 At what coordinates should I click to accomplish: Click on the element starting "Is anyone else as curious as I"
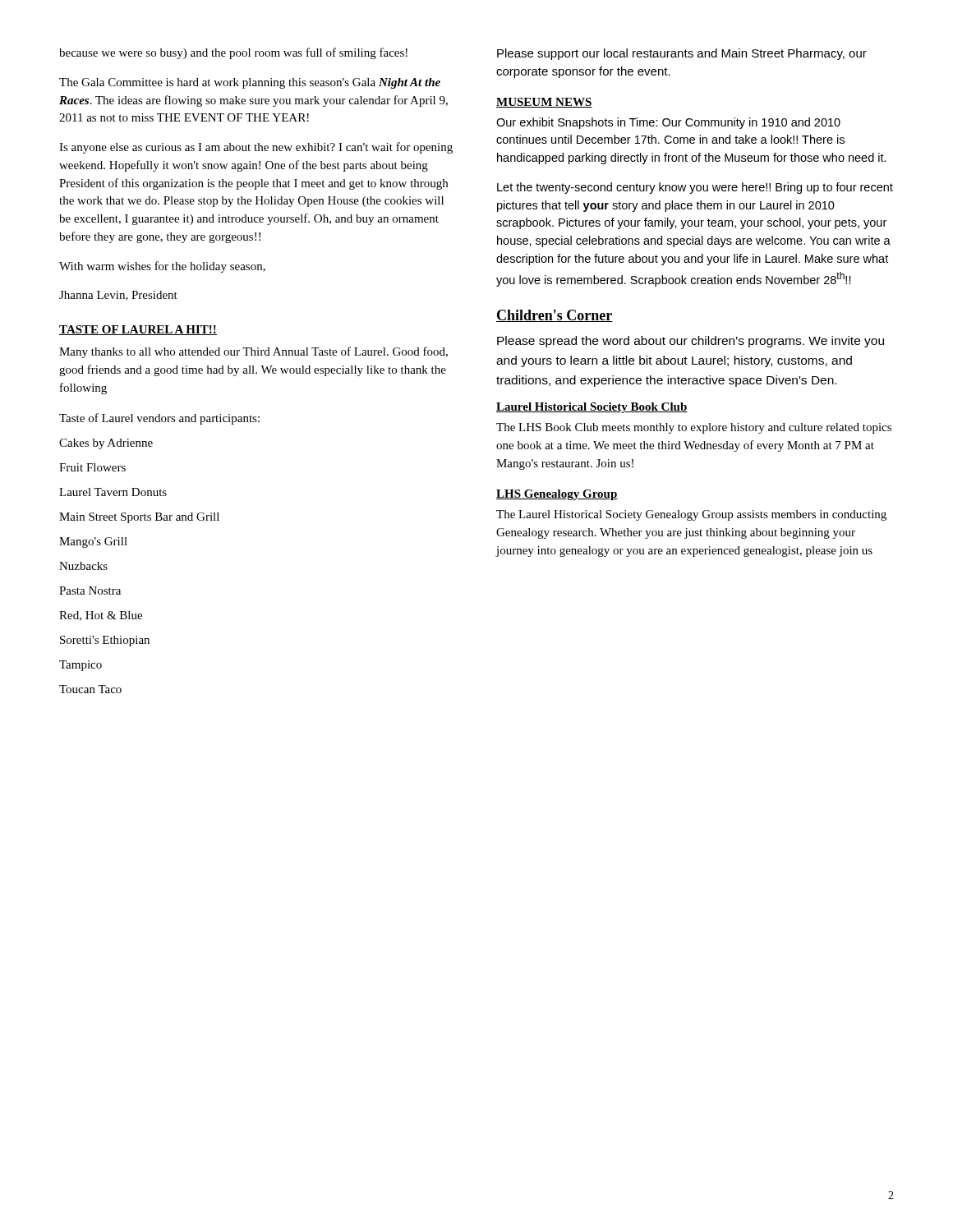point(256,192)
